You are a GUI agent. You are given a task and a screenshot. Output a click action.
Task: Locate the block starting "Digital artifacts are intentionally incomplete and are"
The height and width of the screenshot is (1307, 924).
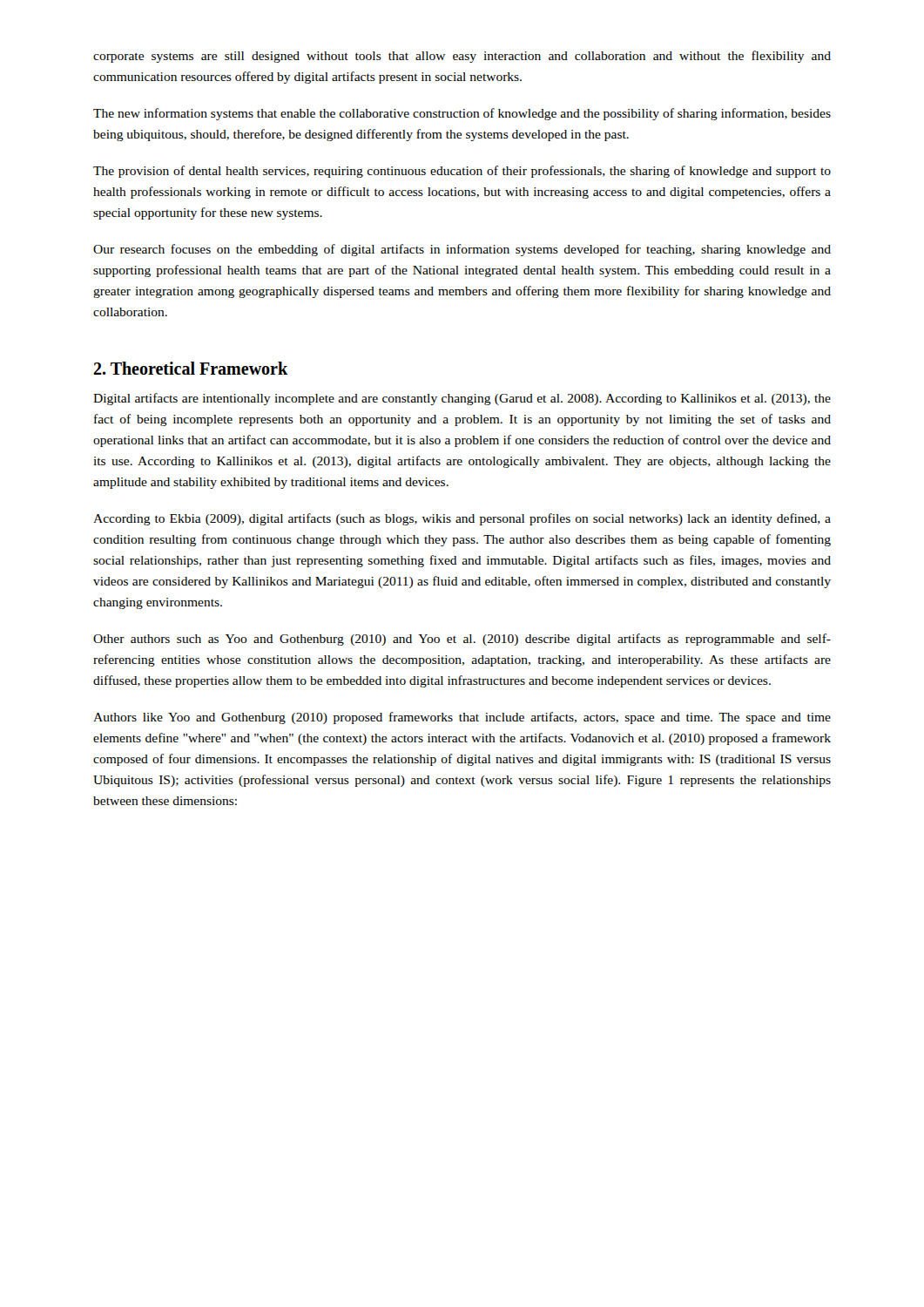point(462,440)
